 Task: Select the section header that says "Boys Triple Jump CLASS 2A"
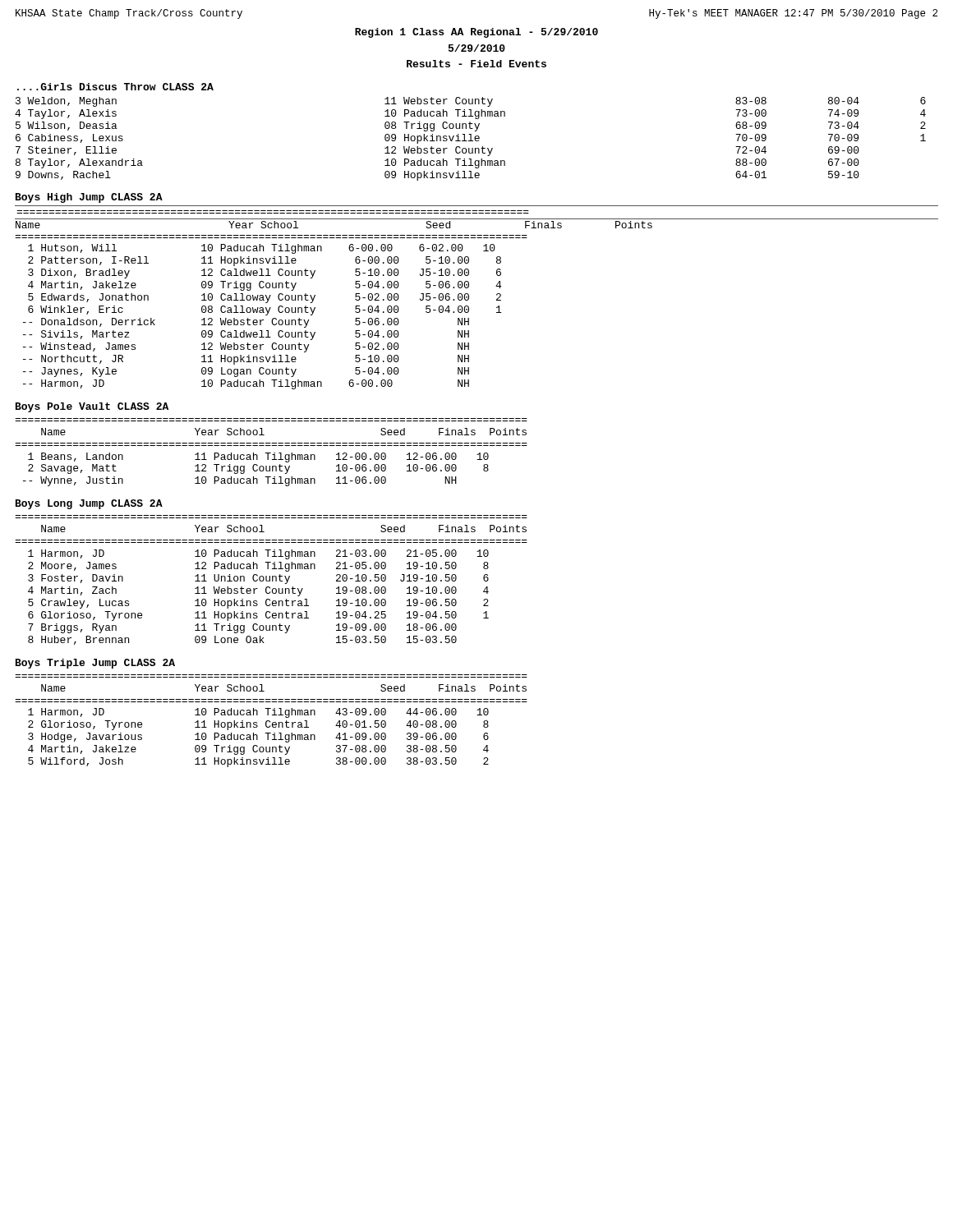pos(95,663)
